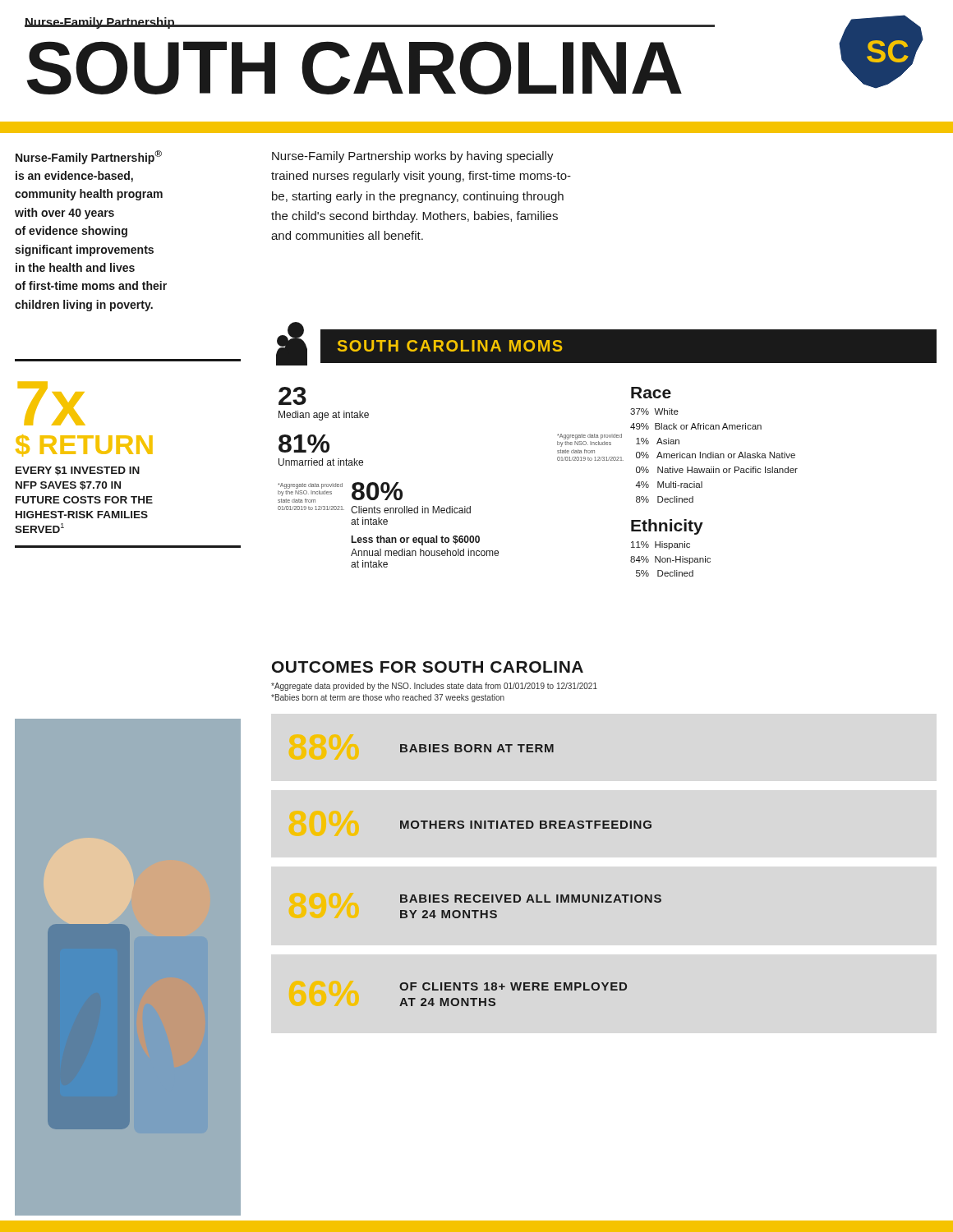The image size is (953, 1232).
Task: Click on the section header that says "SOUTH CAROLINA MOMS"
Action: click(604, 346)
